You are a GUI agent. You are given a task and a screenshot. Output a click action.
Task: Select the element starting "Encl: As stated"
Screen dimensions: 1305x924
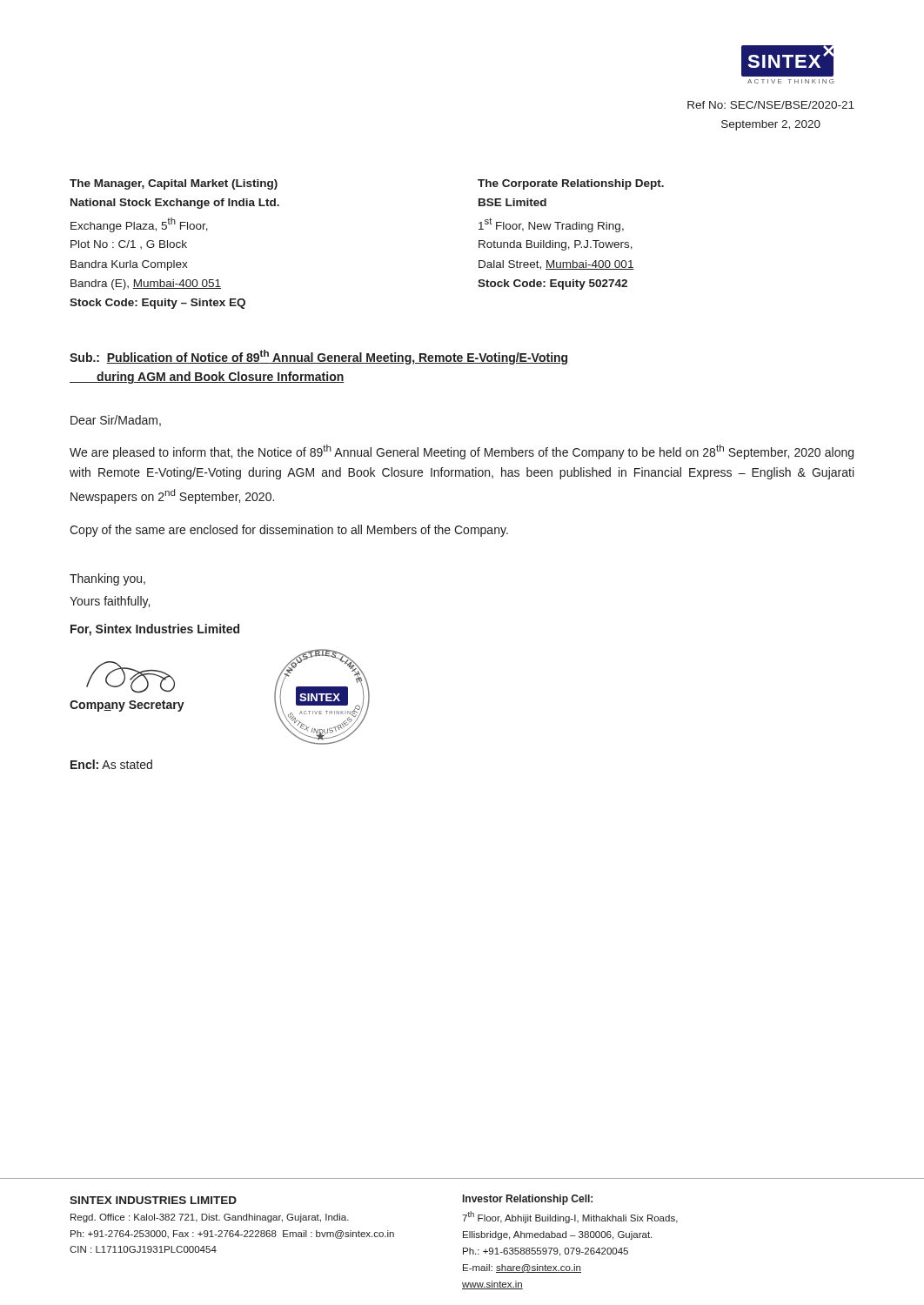(x=111, y=765)
